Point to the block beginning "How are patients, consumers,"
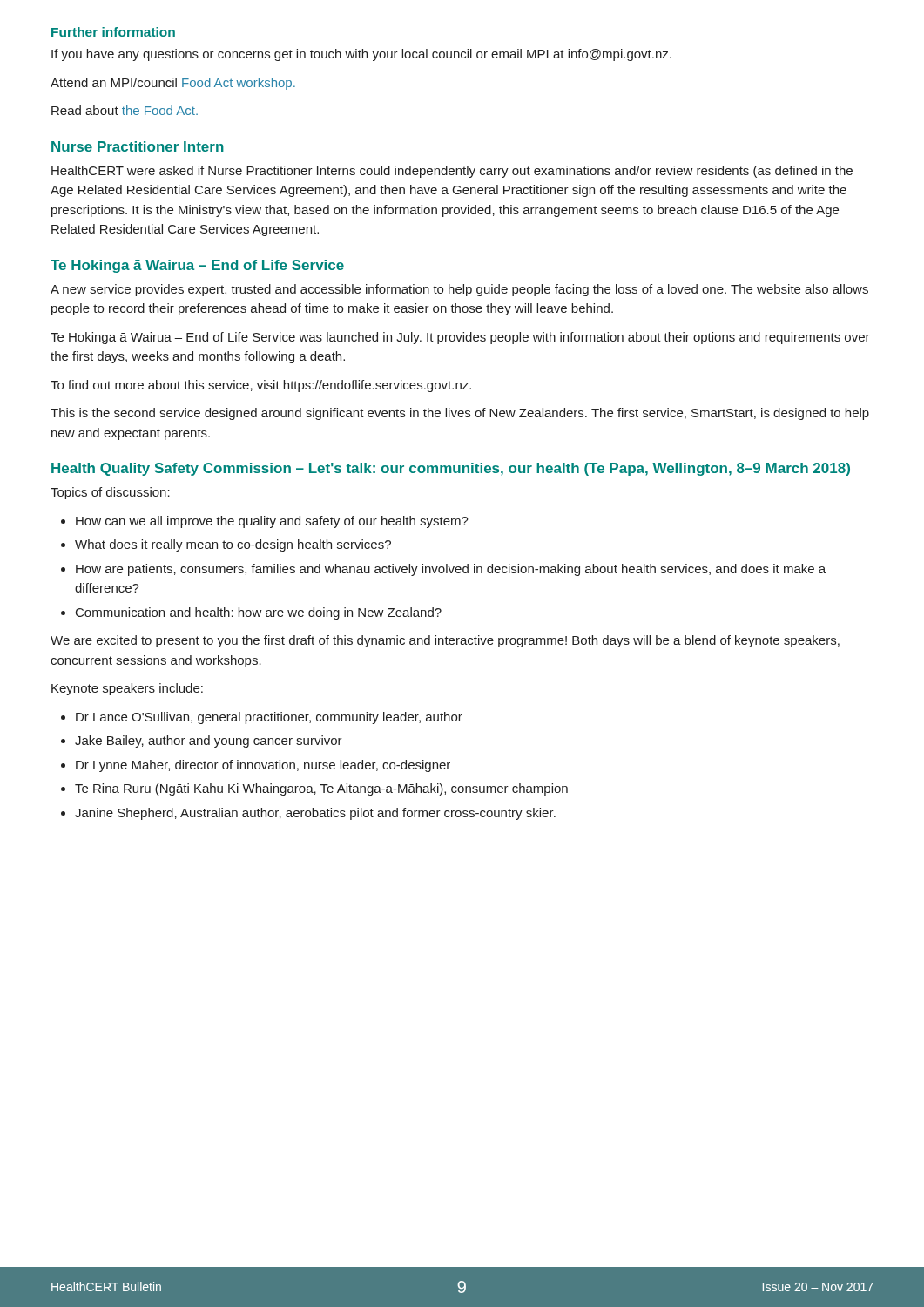This screenshot has width=924, height=1307. click(x=474, y=579)
